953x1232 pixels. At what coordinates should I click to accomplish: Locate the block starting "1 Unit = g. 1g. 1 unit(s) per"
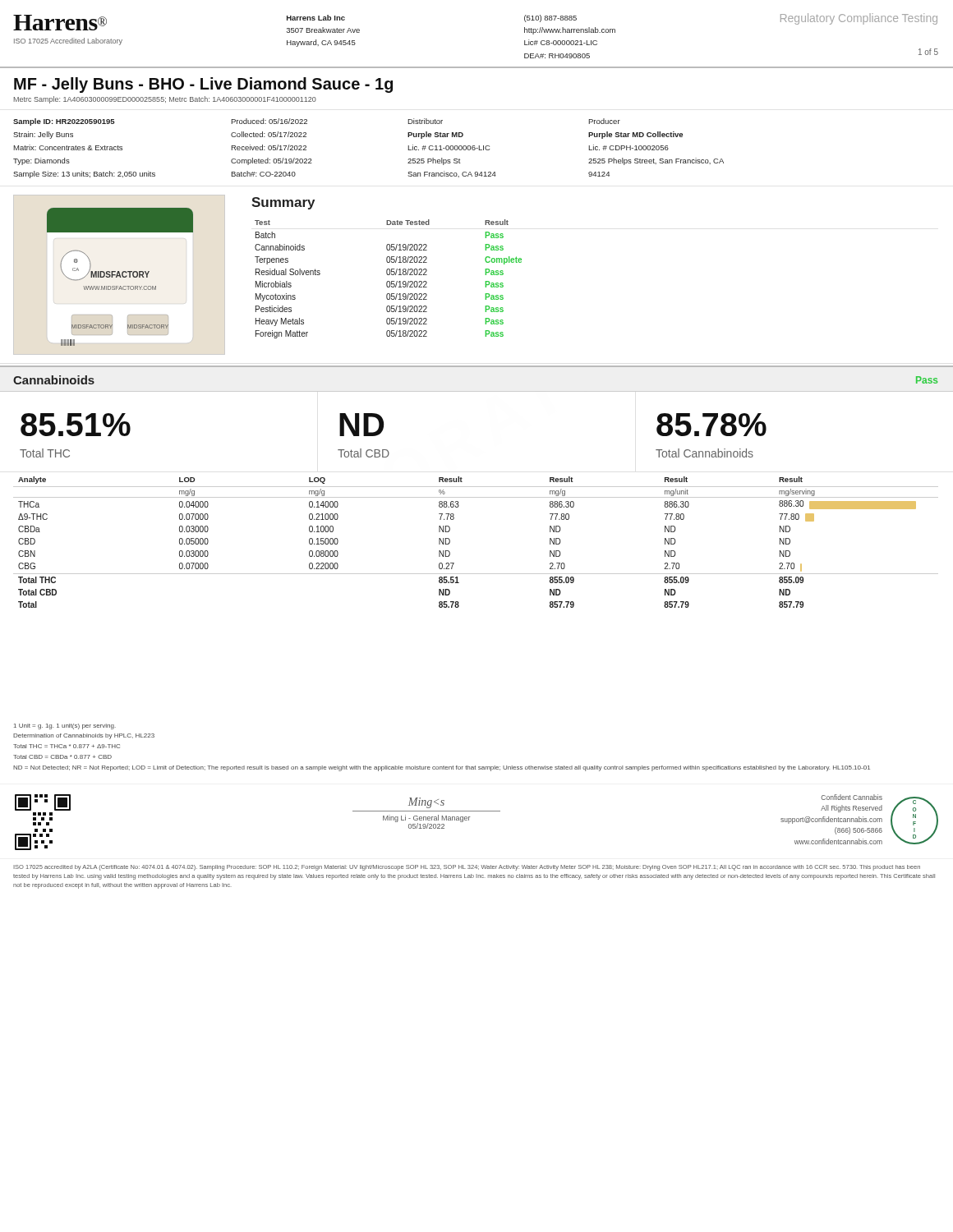(65, 726)
